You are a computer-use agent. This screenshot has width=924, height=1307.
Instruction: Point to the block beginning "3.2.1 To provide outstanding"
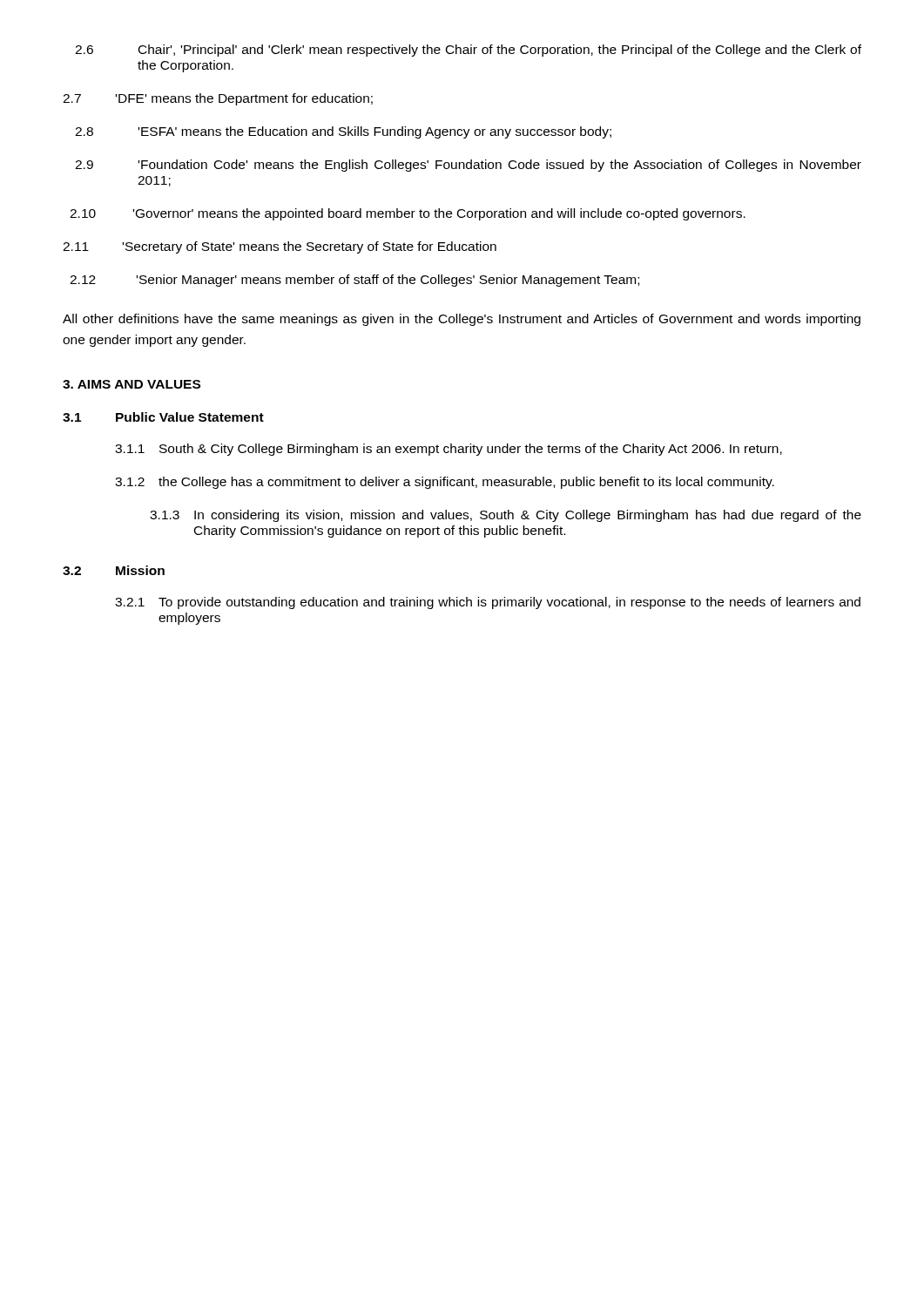tap(488, 610)
